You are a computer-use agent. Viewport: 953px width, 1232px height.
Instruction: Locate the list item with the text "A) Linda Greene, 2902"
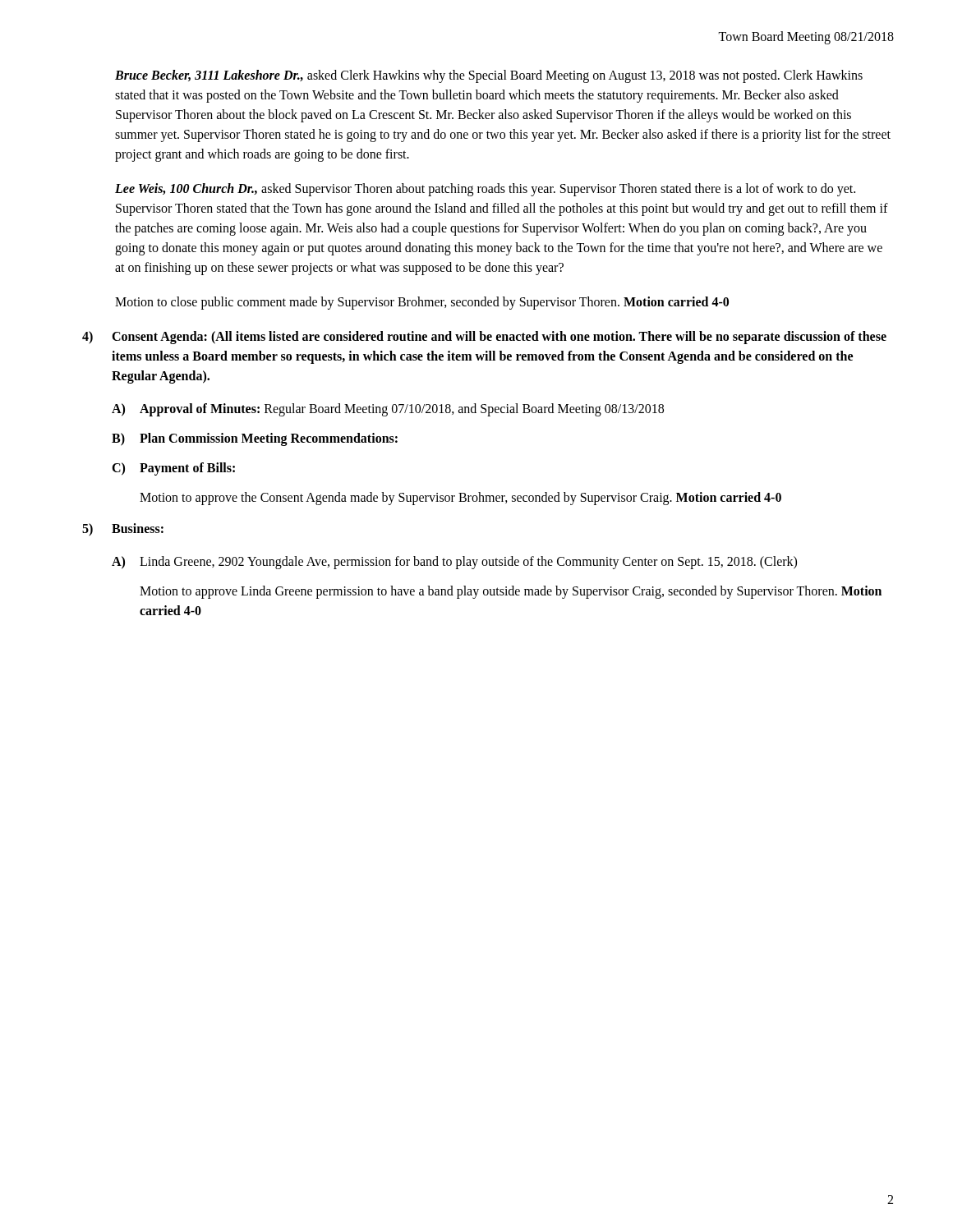coord(503,562)
